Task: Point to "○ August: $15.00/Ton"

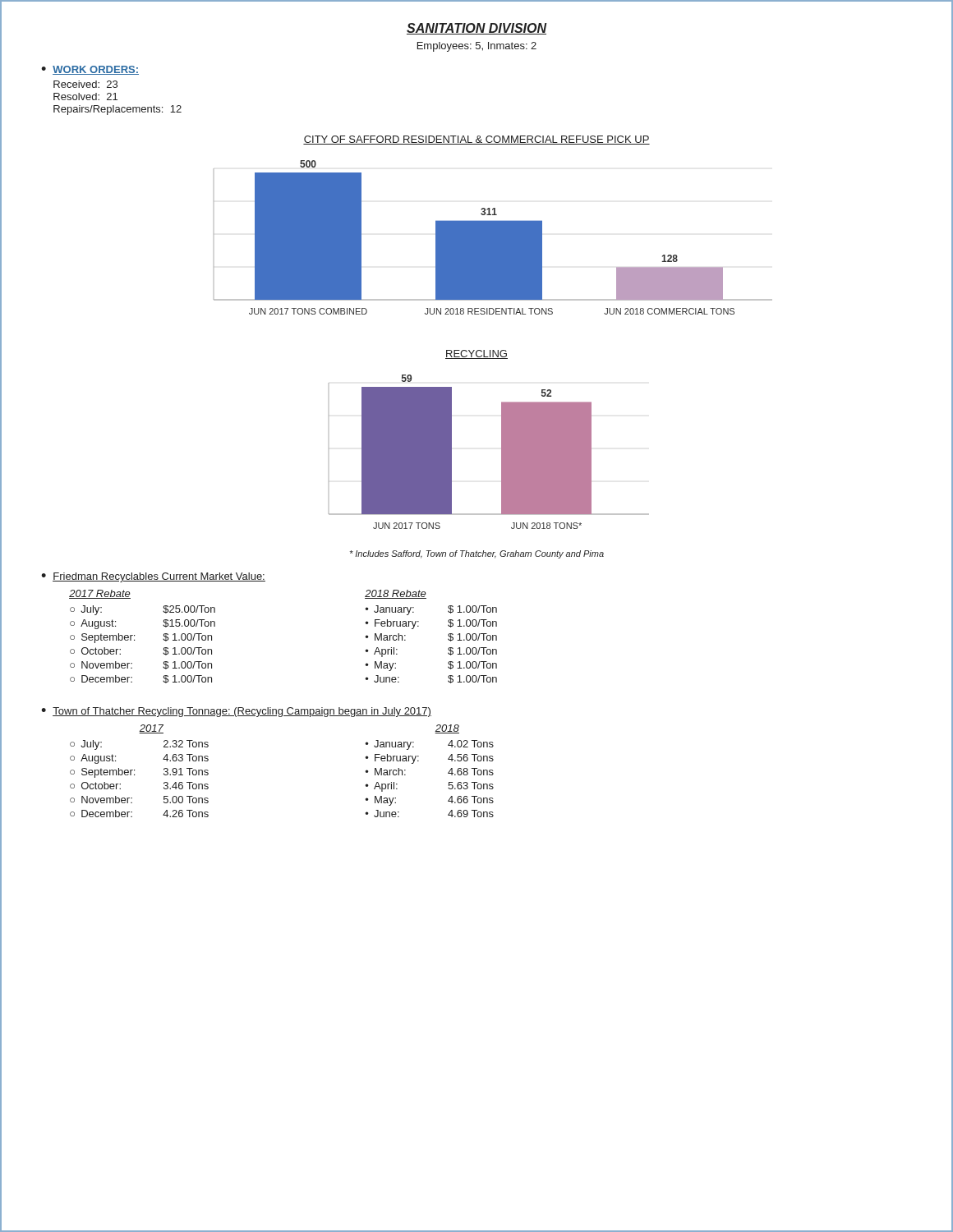Action: point(97,625)
